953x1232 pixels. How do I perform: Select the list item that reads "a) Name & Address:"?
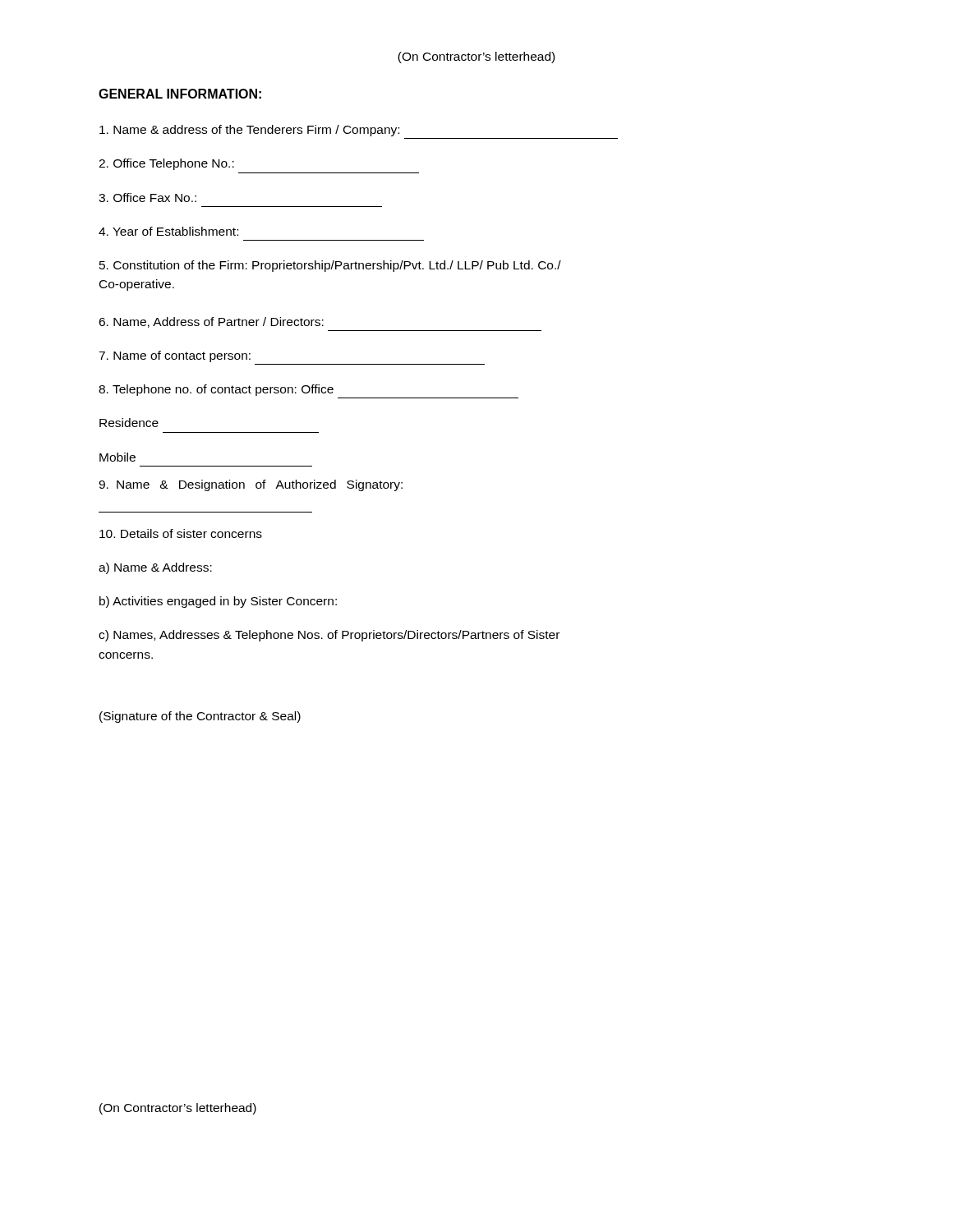pos(156,567)
